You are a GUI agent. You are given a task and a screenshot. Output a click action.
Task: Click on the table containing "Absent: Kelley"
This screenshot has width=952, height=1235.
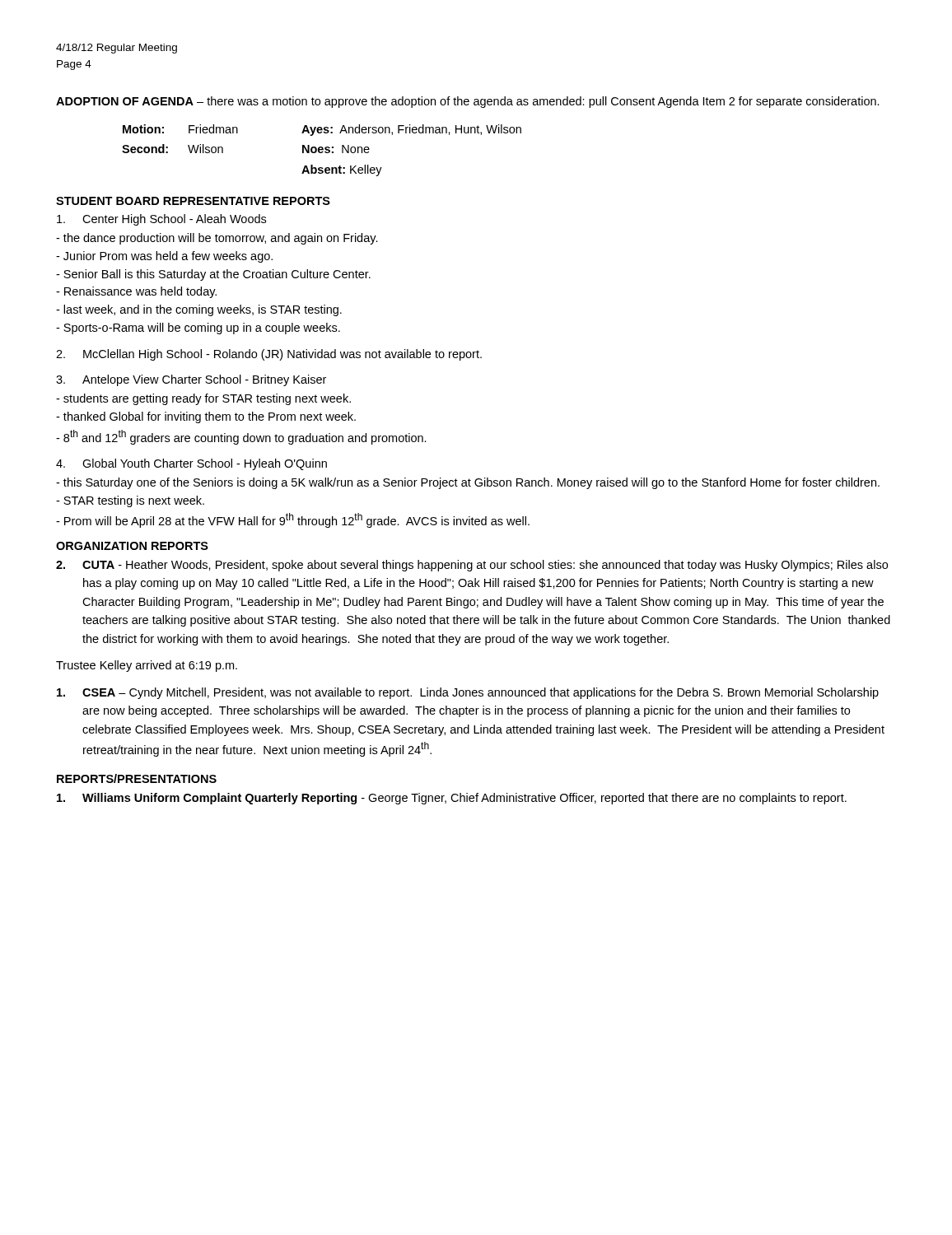click(x=476, y=149)
